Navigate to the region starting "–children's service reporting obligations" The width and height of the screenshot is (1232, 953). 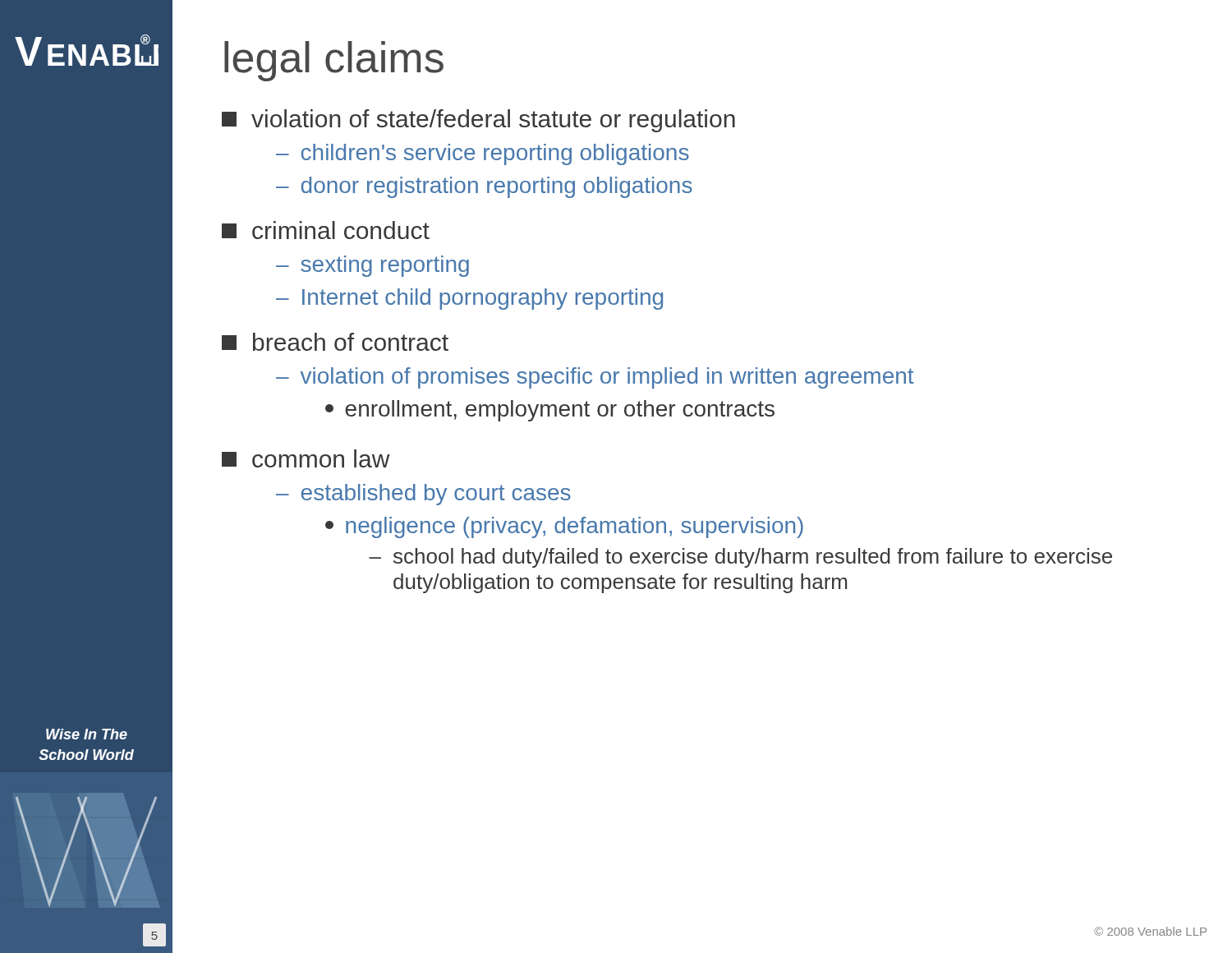[483, 153]
